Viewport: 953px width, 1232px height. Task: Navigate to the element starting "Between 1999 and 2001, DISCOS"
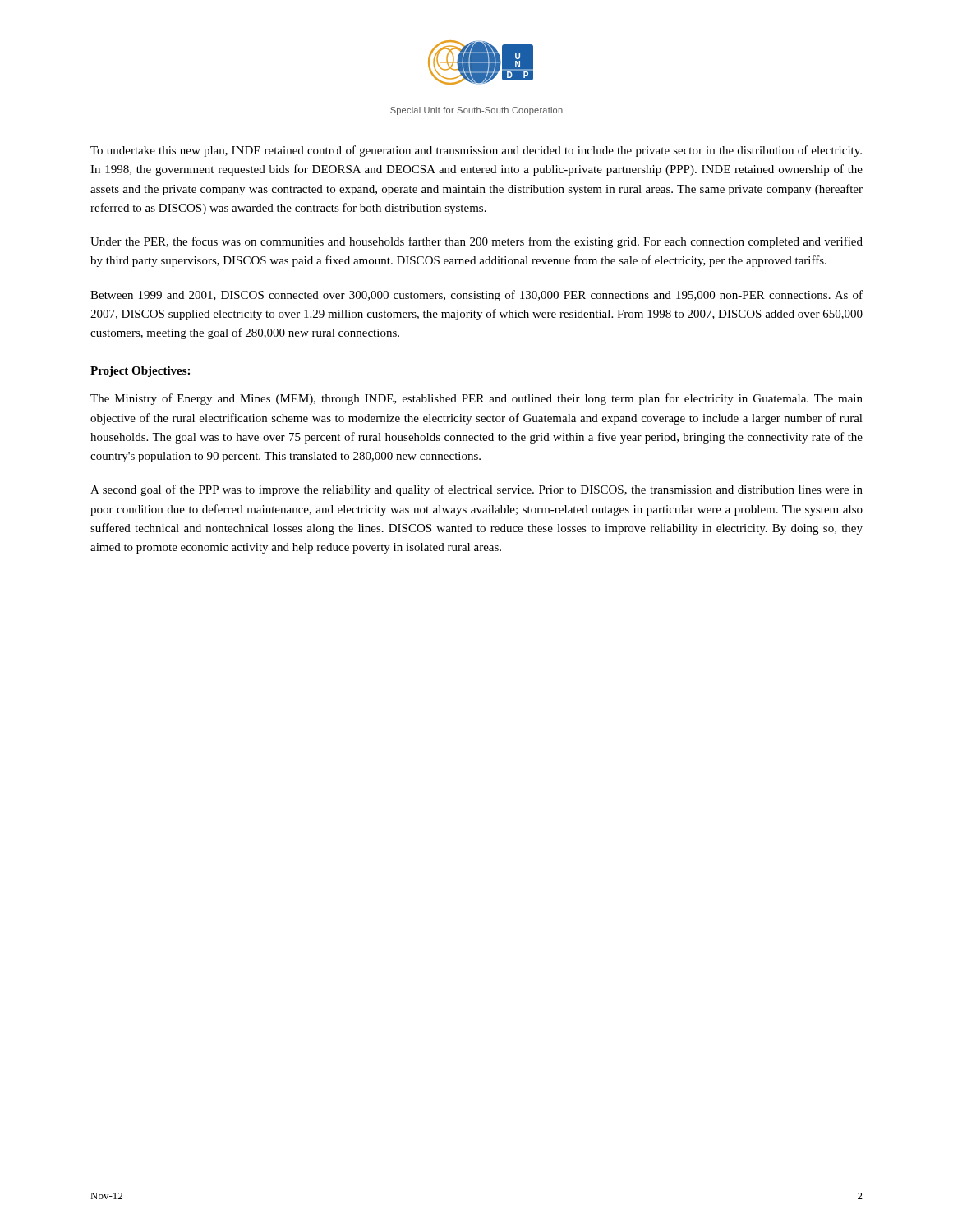point(476,314)
